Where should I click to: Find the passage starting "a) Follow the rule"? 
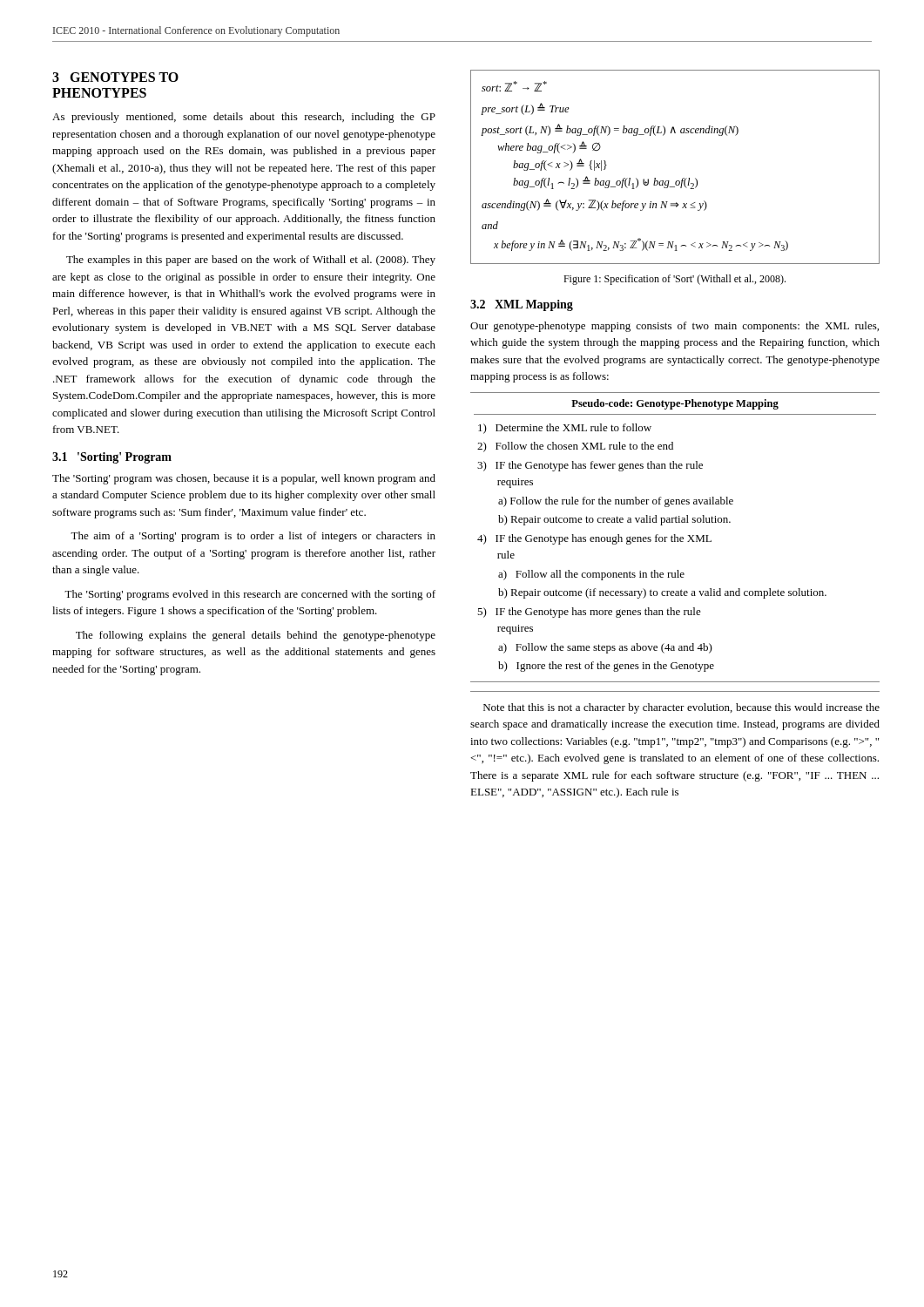(616, 500)
